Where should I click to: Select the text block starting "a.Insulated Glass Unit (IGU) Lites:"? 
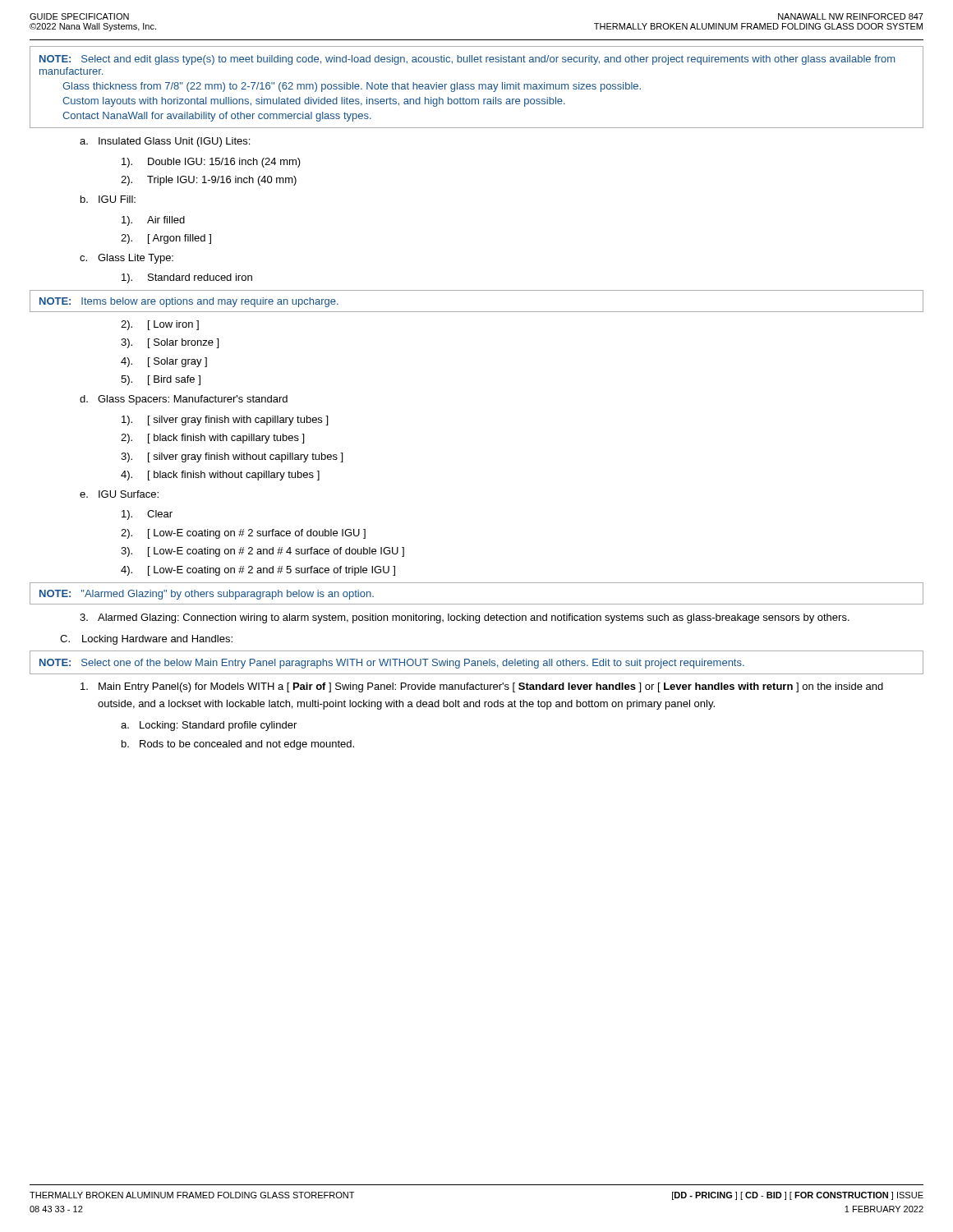(165, 142)
